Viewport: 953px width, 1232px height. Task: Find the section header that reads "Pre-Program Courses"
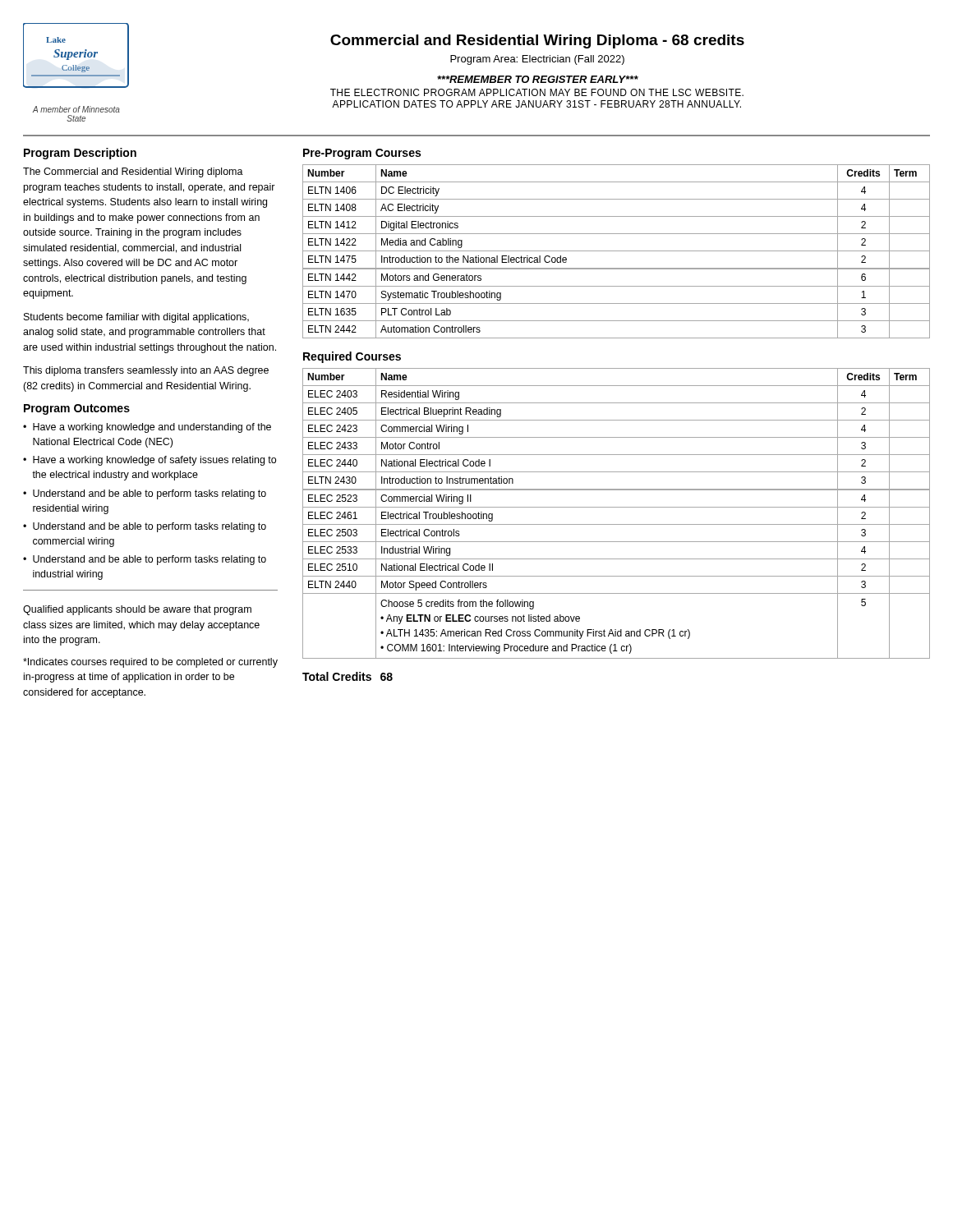[362, 153]
